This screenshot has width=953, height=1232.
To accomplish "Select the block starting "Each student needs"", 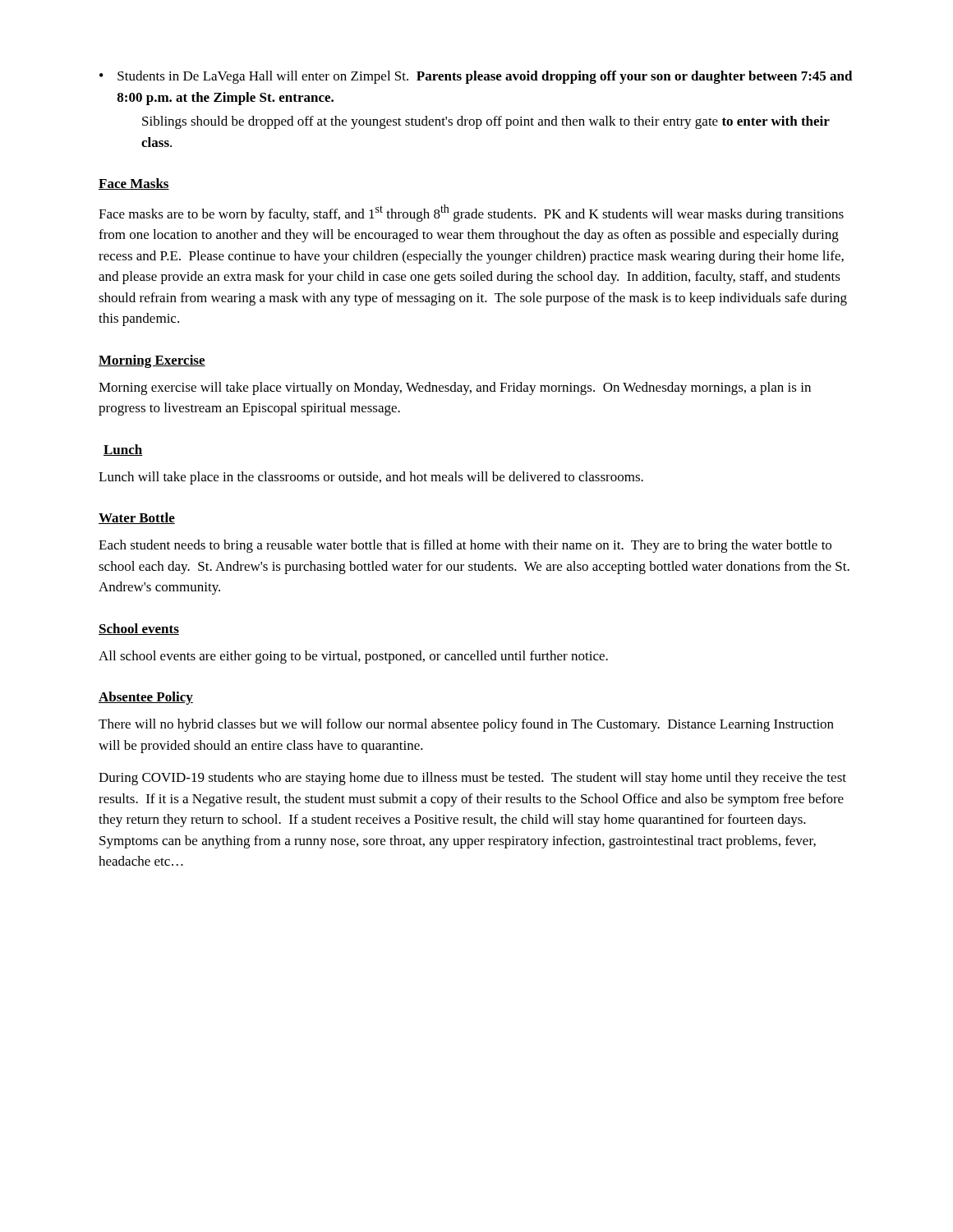I will point(474,566).
